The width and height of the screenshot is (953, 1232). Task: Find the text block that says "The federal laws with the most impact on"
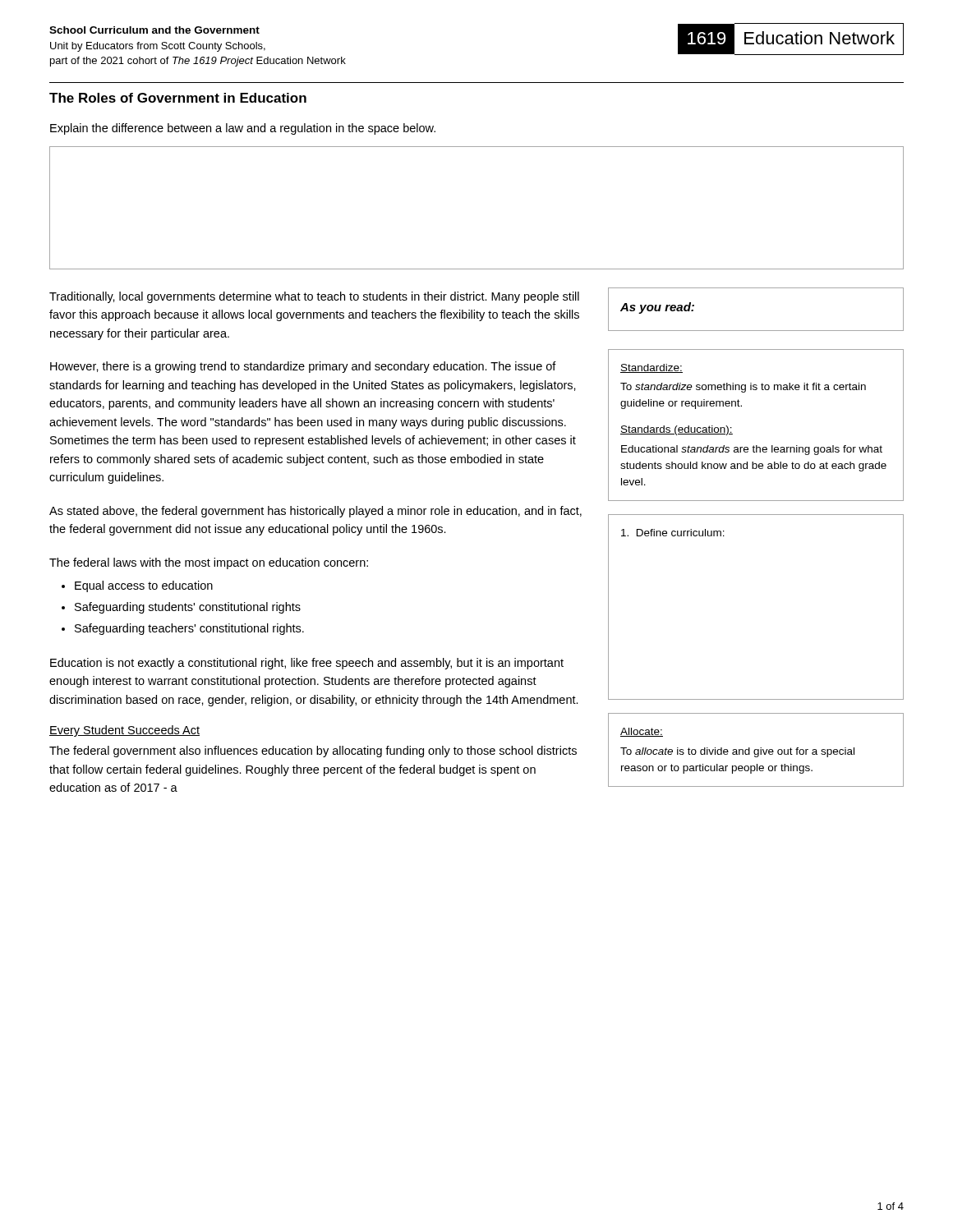209,562
